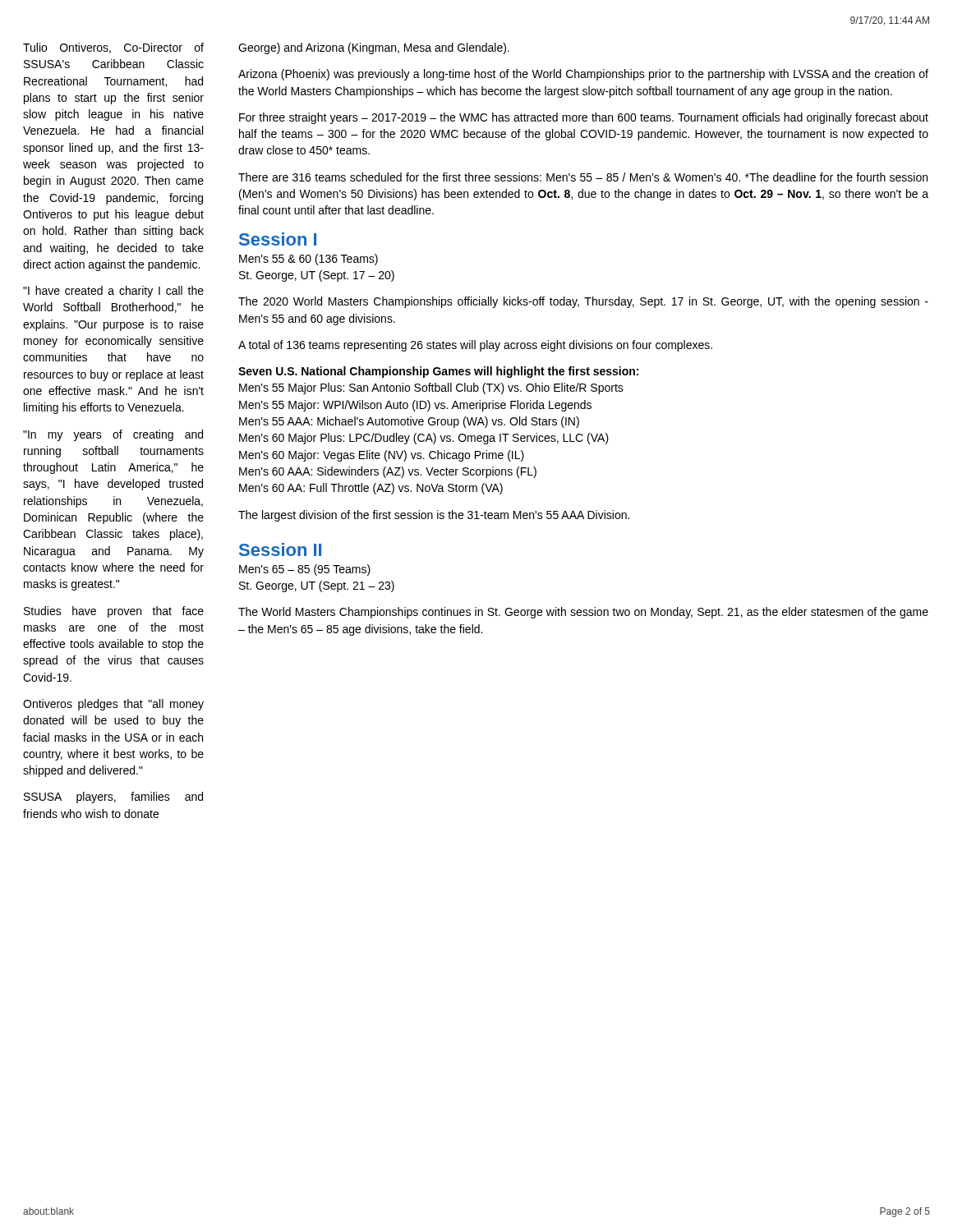Point to the block beginning "A total of 136 teams representing 26 states"
The height and width of the screenshot is (1232, 953).
583,345
